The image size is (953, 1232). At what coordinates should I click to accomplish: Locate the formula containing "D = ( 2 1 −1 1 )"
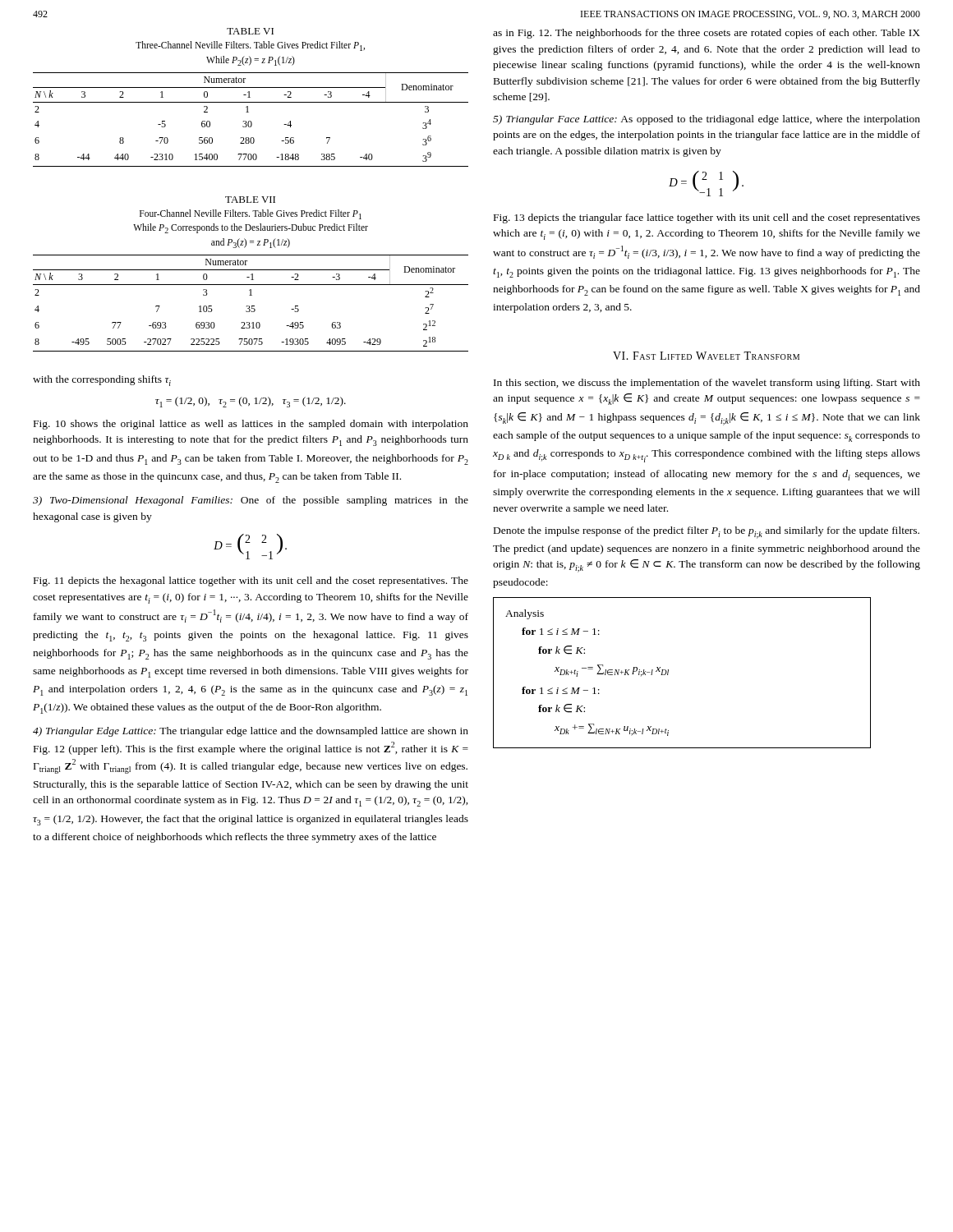click(x=707, y=184)
